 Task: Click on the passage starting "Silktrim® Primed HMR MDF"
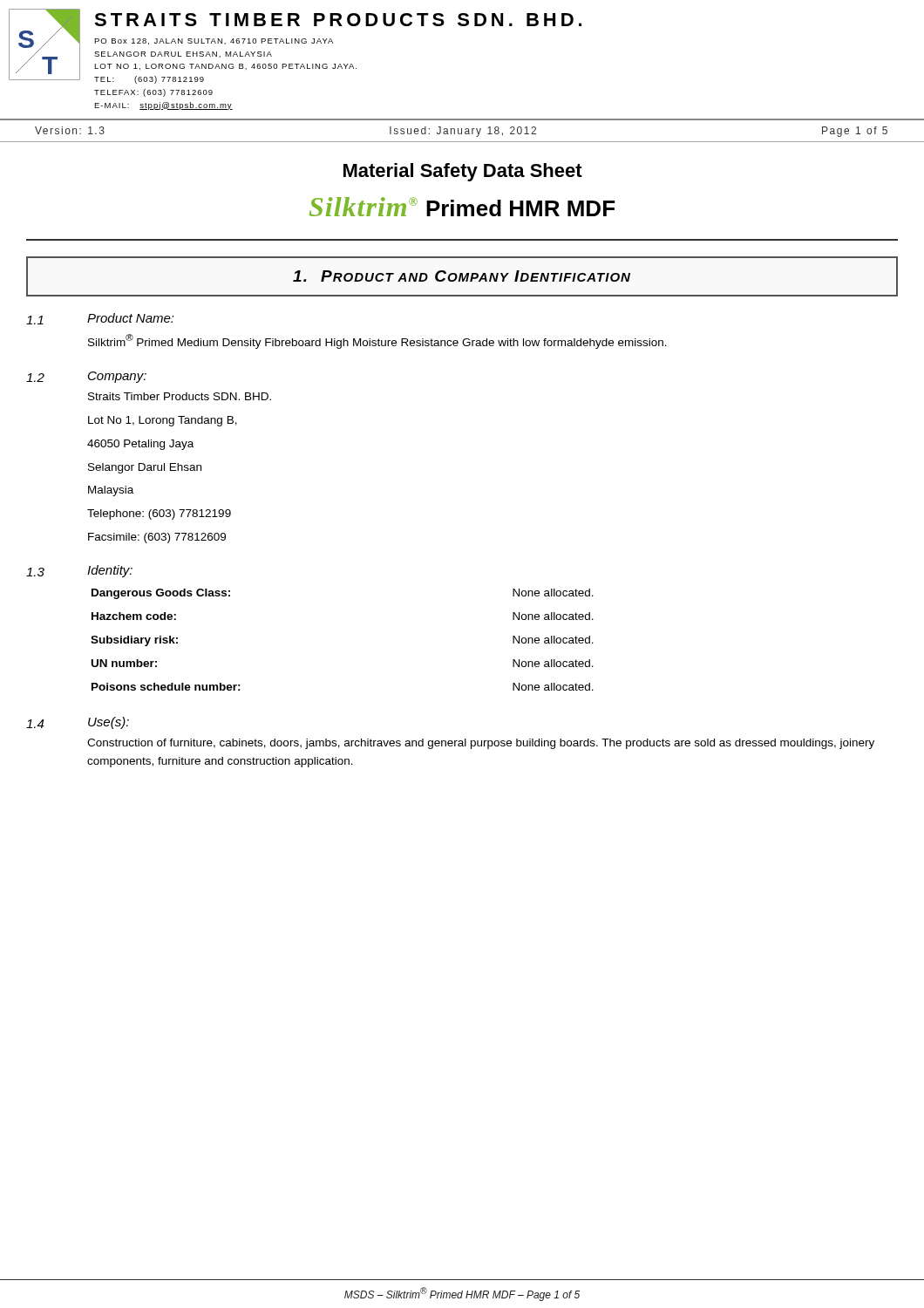[462, 207]
